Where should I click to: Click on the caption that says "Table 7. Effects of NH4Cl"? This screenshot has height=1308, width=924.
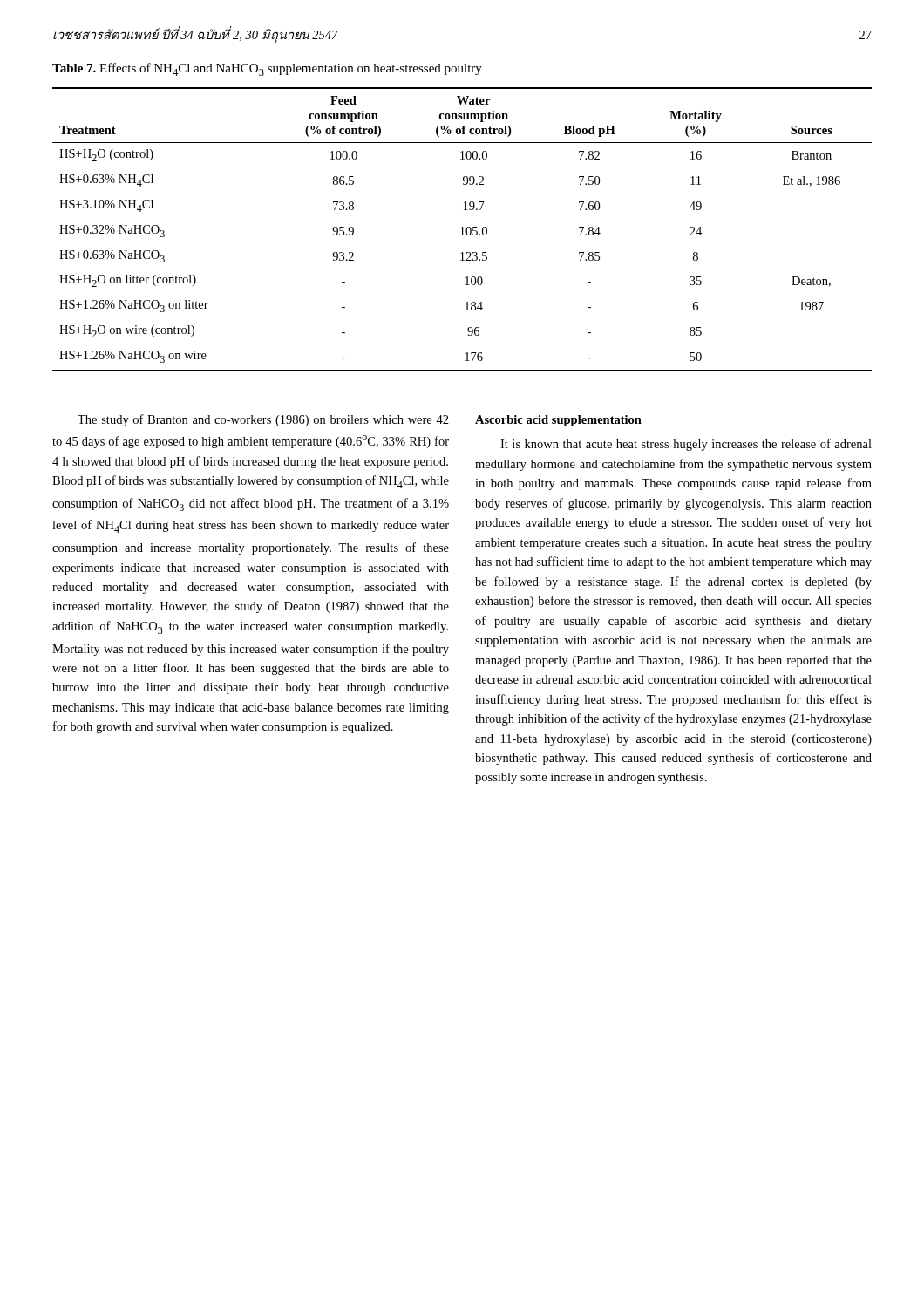[x=462, y=70]
